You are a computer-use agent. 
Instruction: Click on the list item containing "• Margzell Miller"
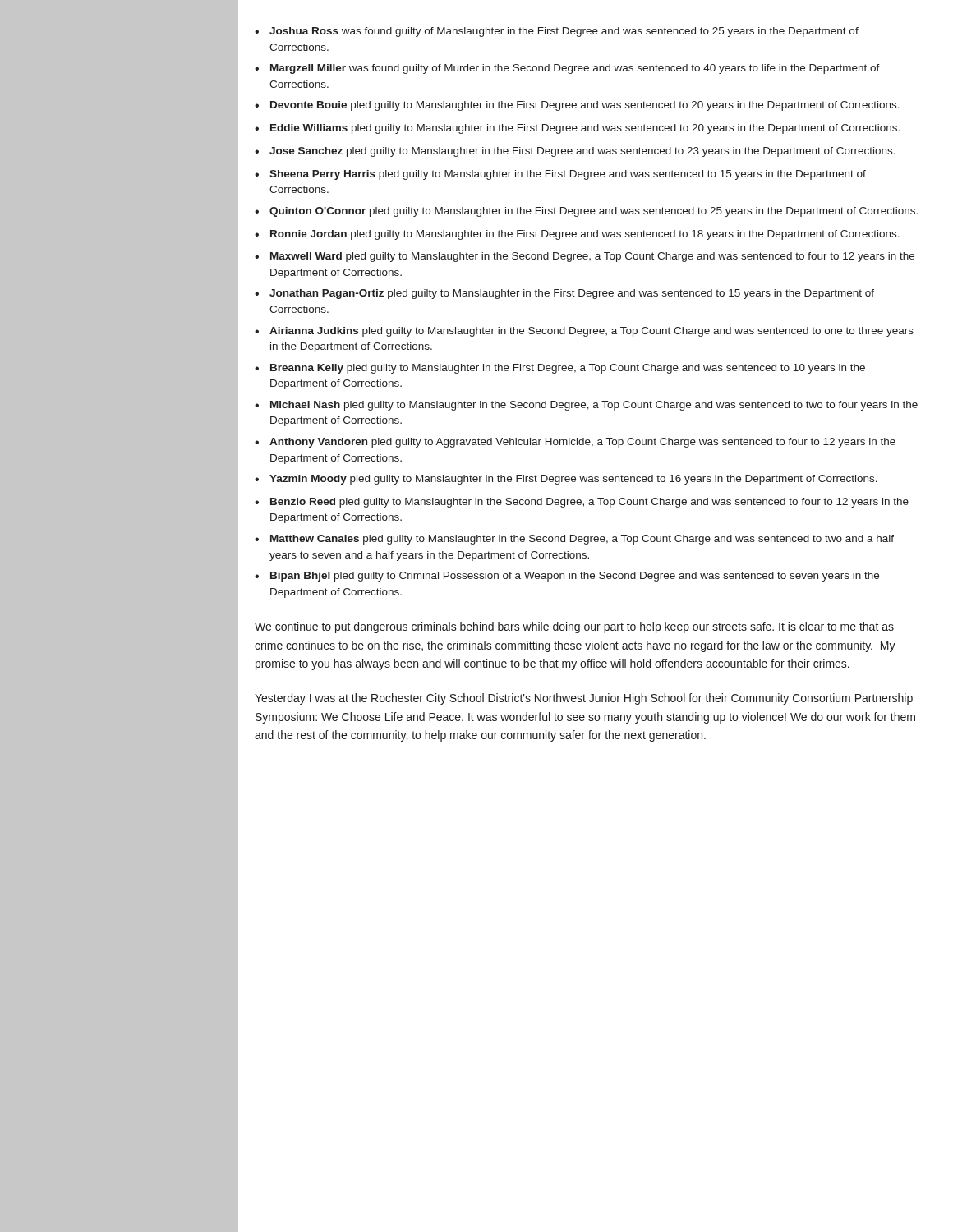click(587, 76)
